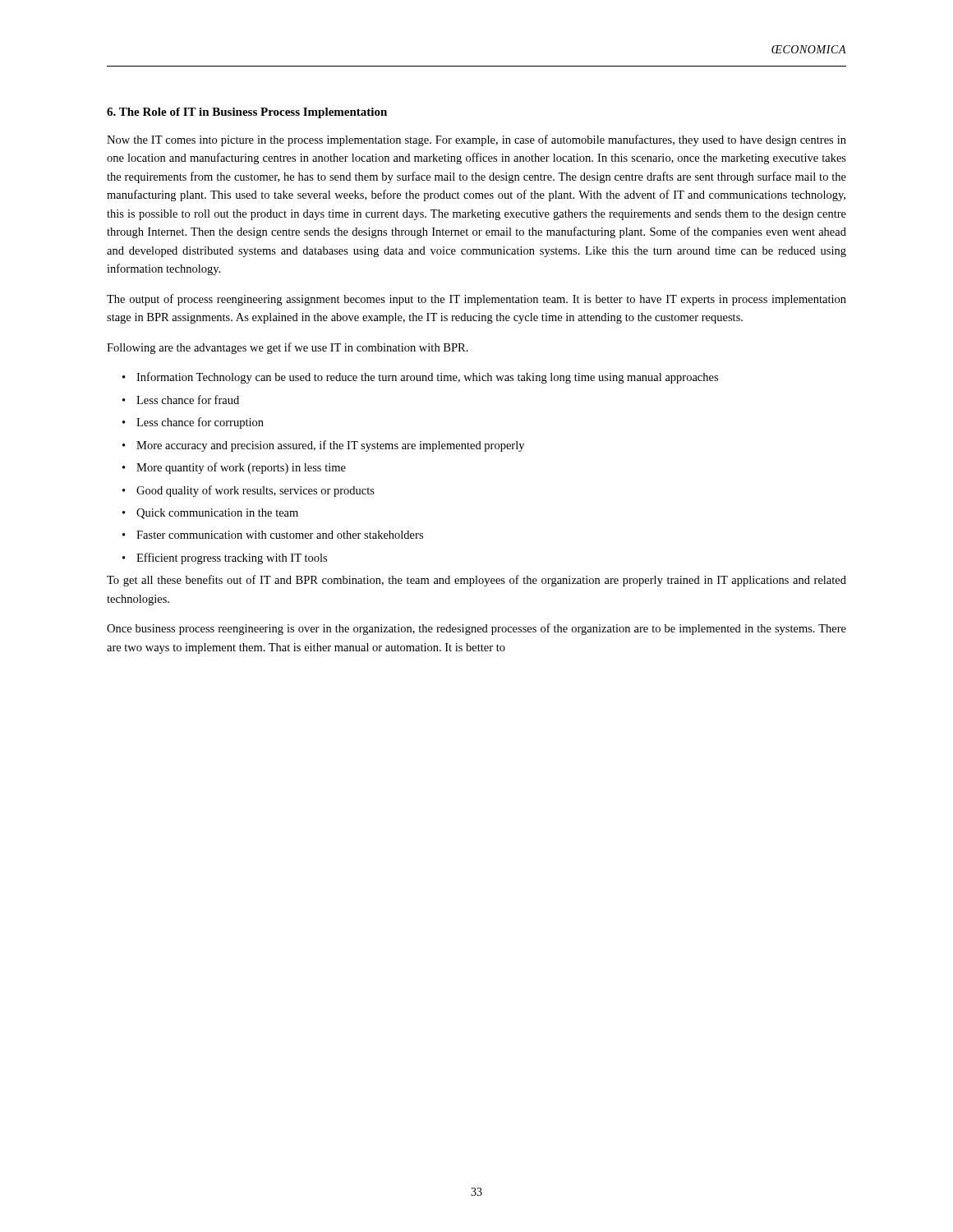
Task: Find the block on this page that starts "Once business process reengineering is"
Action: 476,638
